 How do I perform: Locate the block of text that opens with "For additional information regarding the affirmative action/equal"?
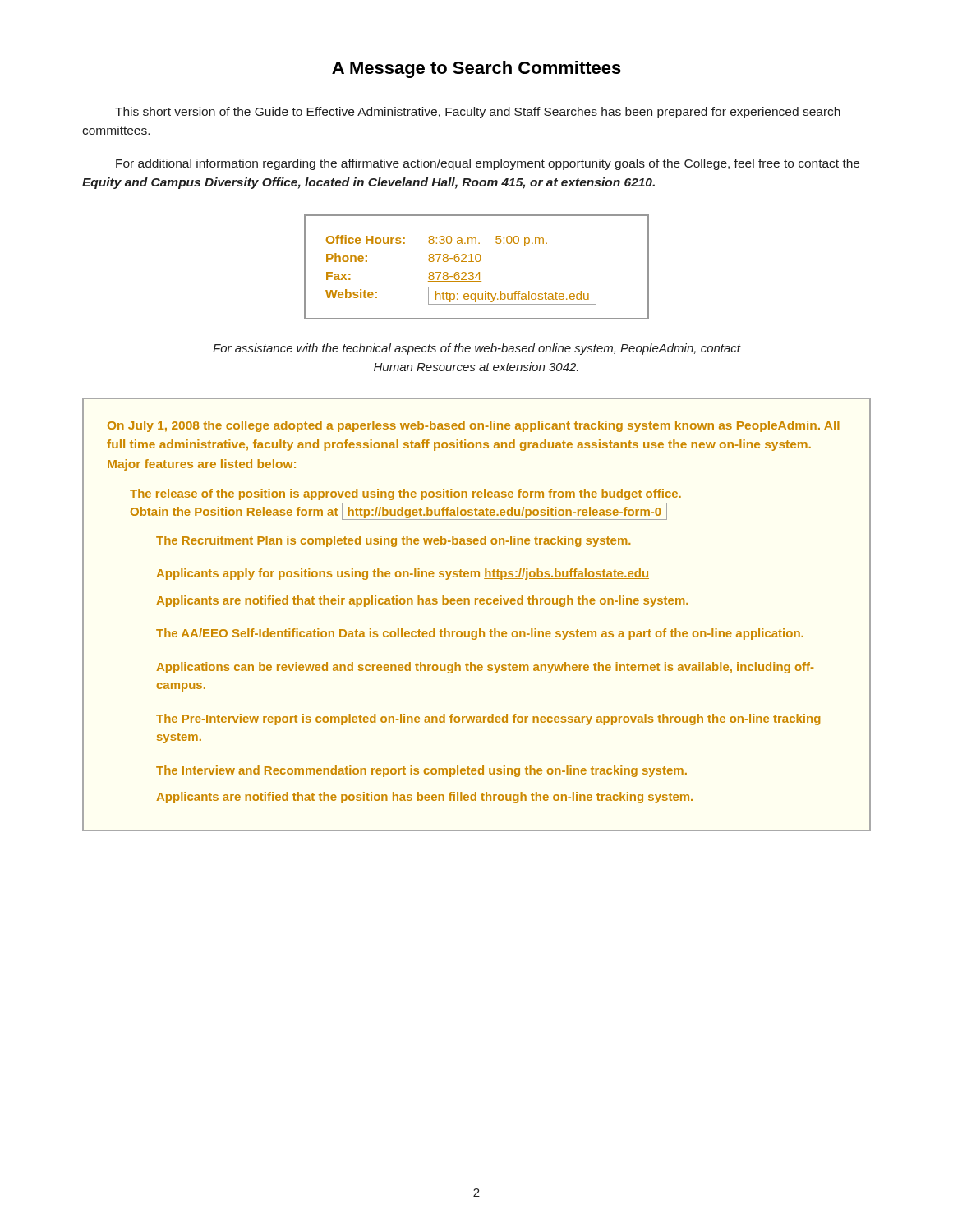pos(471,172)
